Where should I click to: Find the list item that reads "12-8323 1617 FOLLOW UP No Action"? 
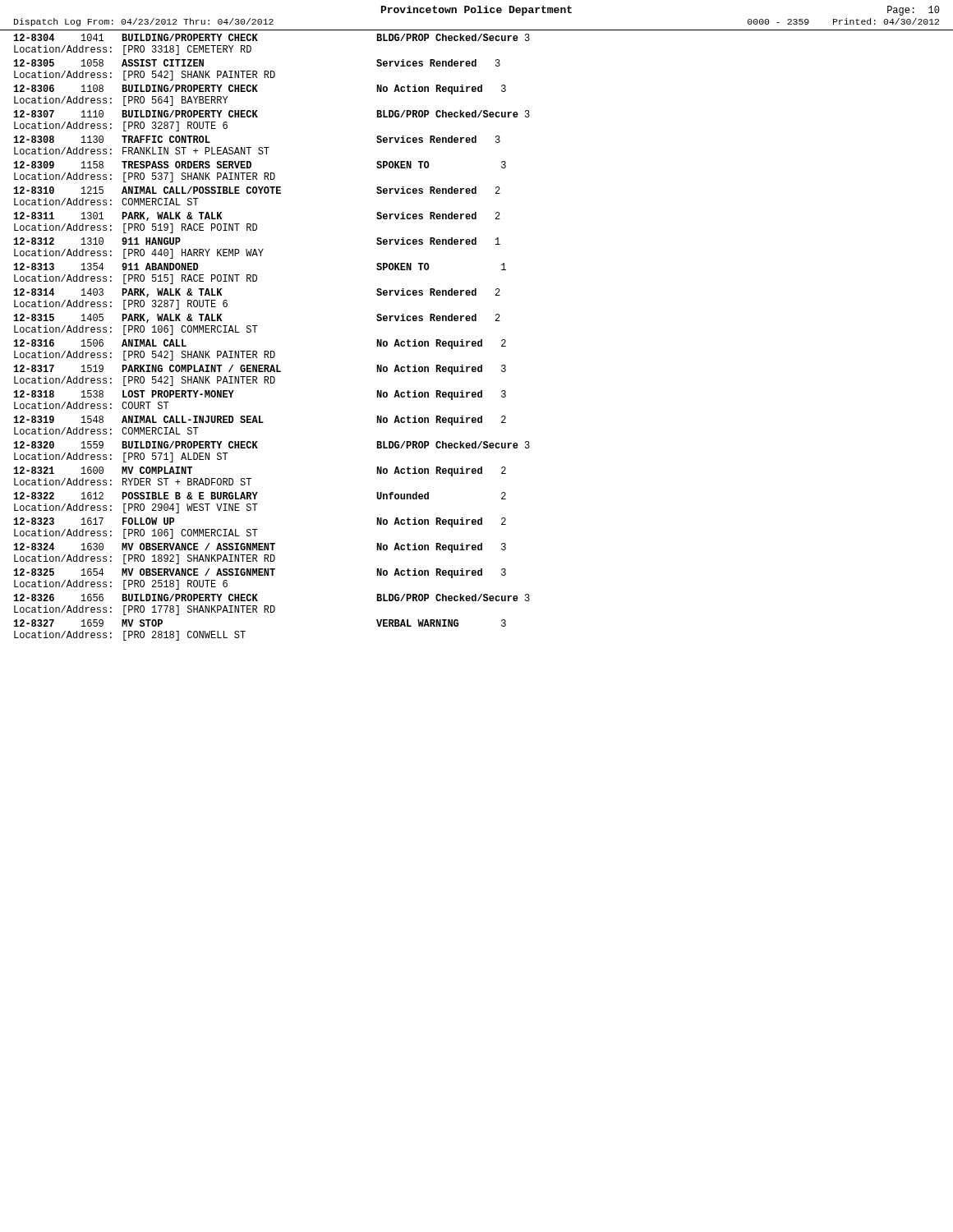[x=476, y=528]
